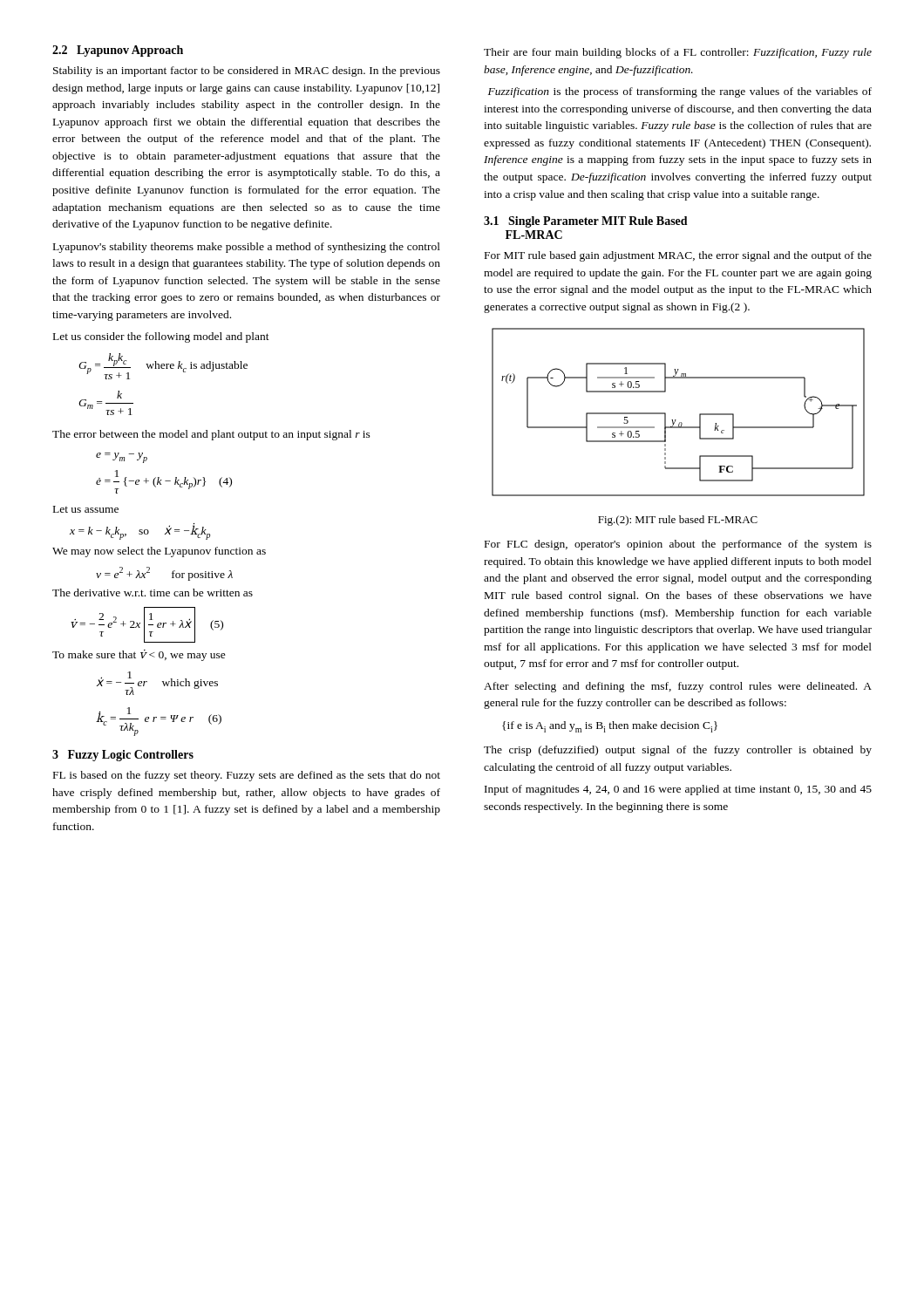Locate the text block with the text "For FLC design, operator's opinion"

678,604
